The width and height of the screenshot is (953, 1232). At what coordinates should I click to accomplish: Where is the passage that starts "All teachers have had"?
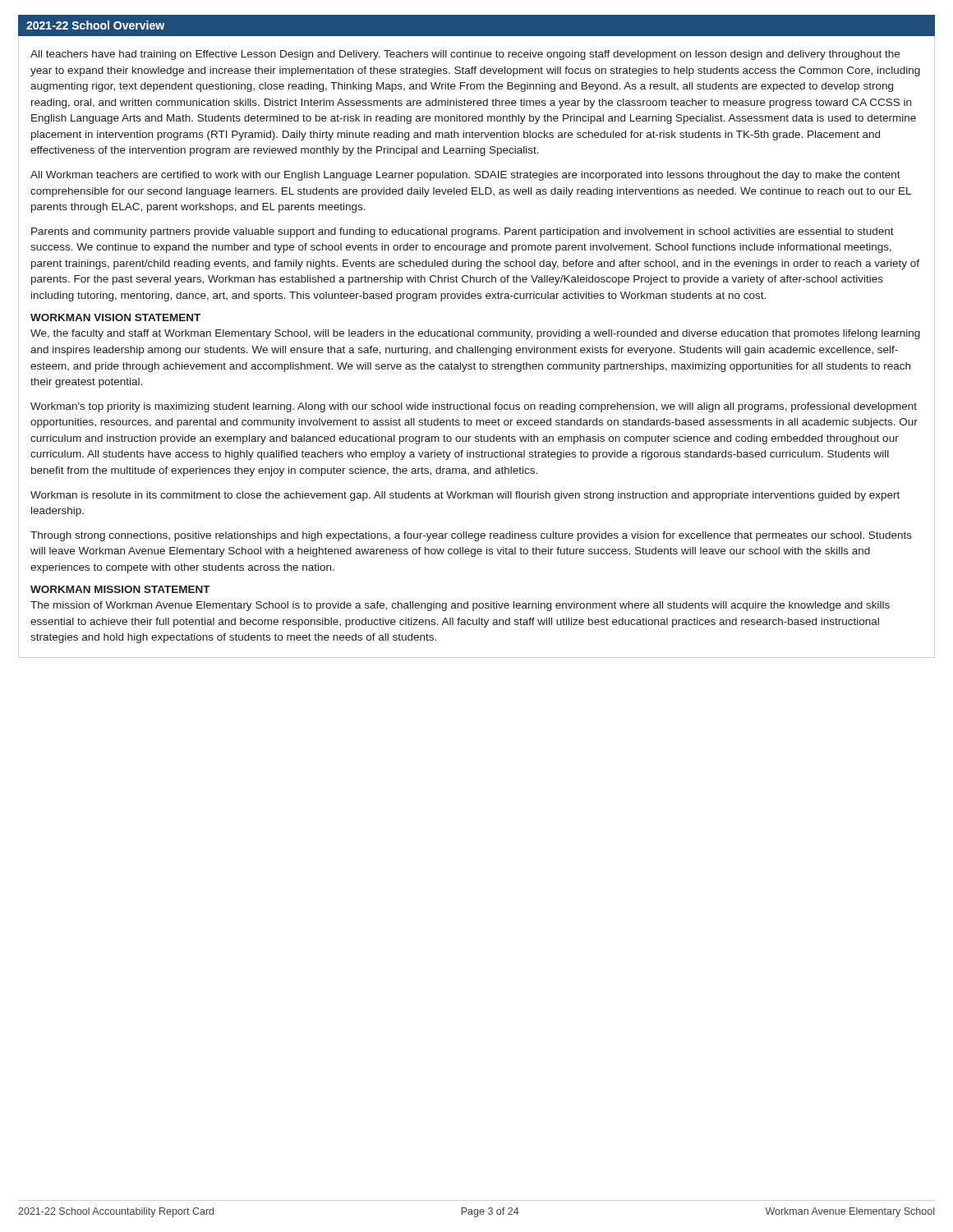[475, 102]
